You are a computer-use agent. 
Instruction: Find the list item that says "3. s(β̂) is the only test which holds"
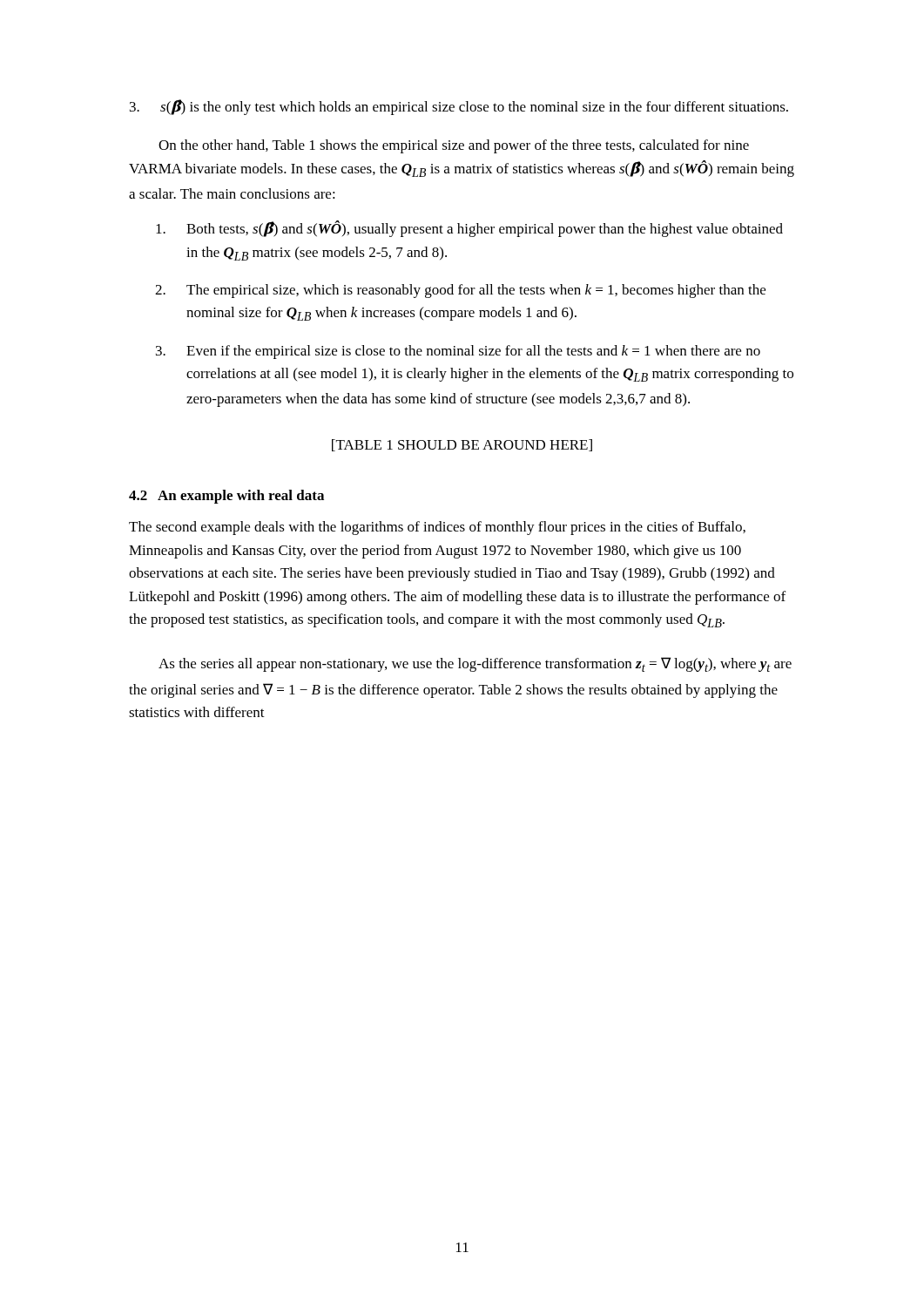click(462, 107)
